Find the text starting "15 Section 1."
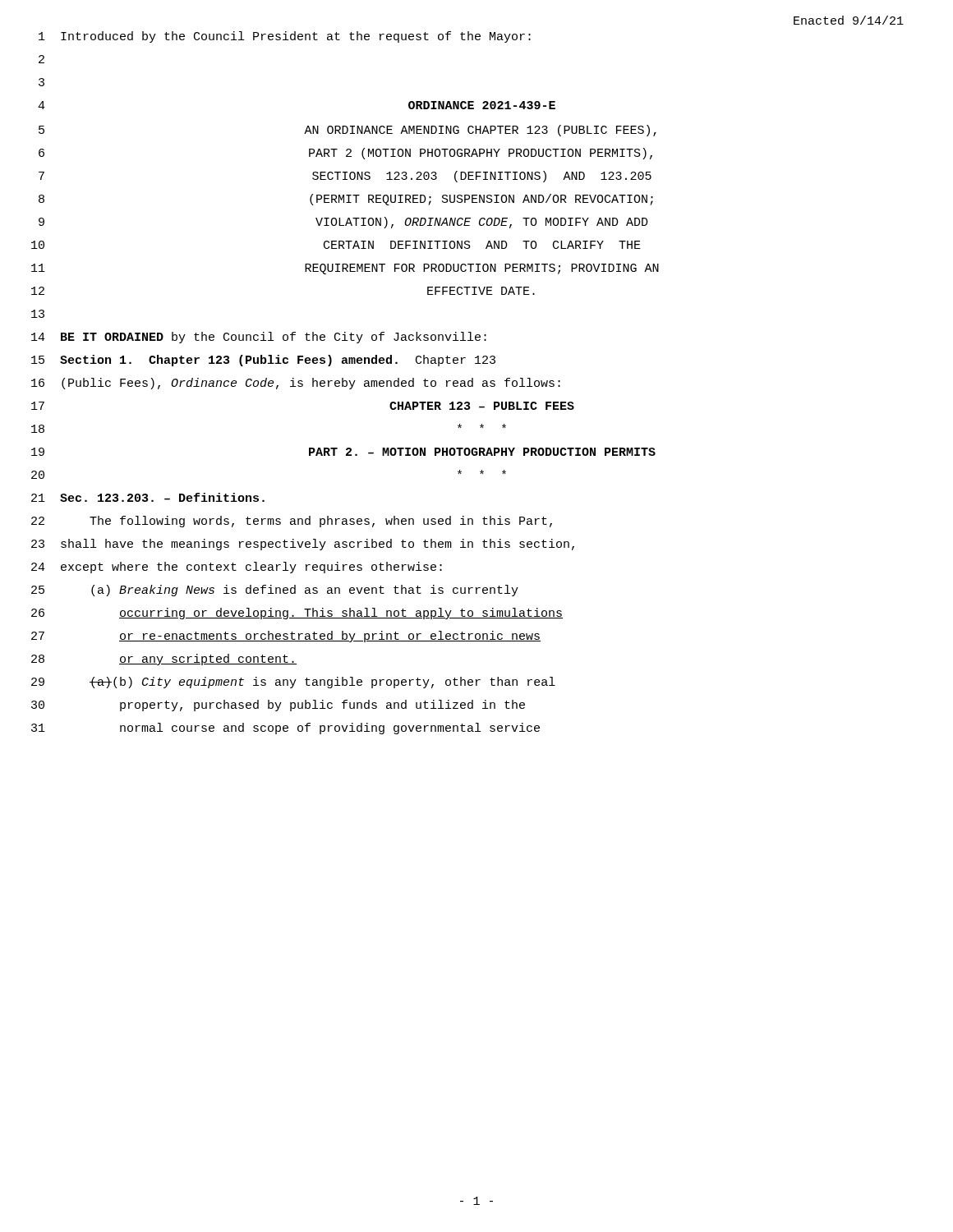 tap(452, 361)
